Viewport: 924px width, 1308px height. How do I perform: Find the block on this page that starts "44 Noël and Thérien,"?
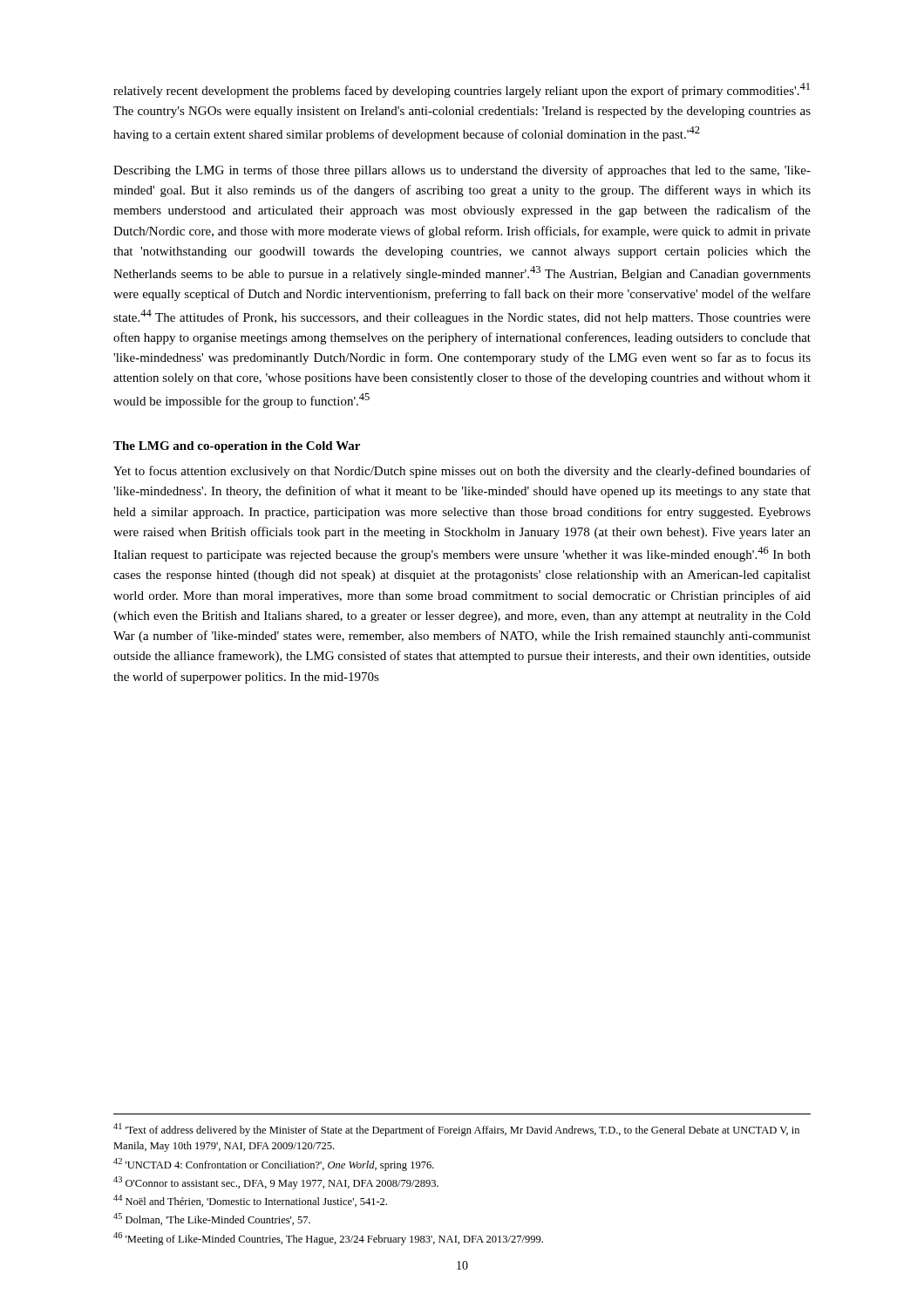coord(251,1200)
